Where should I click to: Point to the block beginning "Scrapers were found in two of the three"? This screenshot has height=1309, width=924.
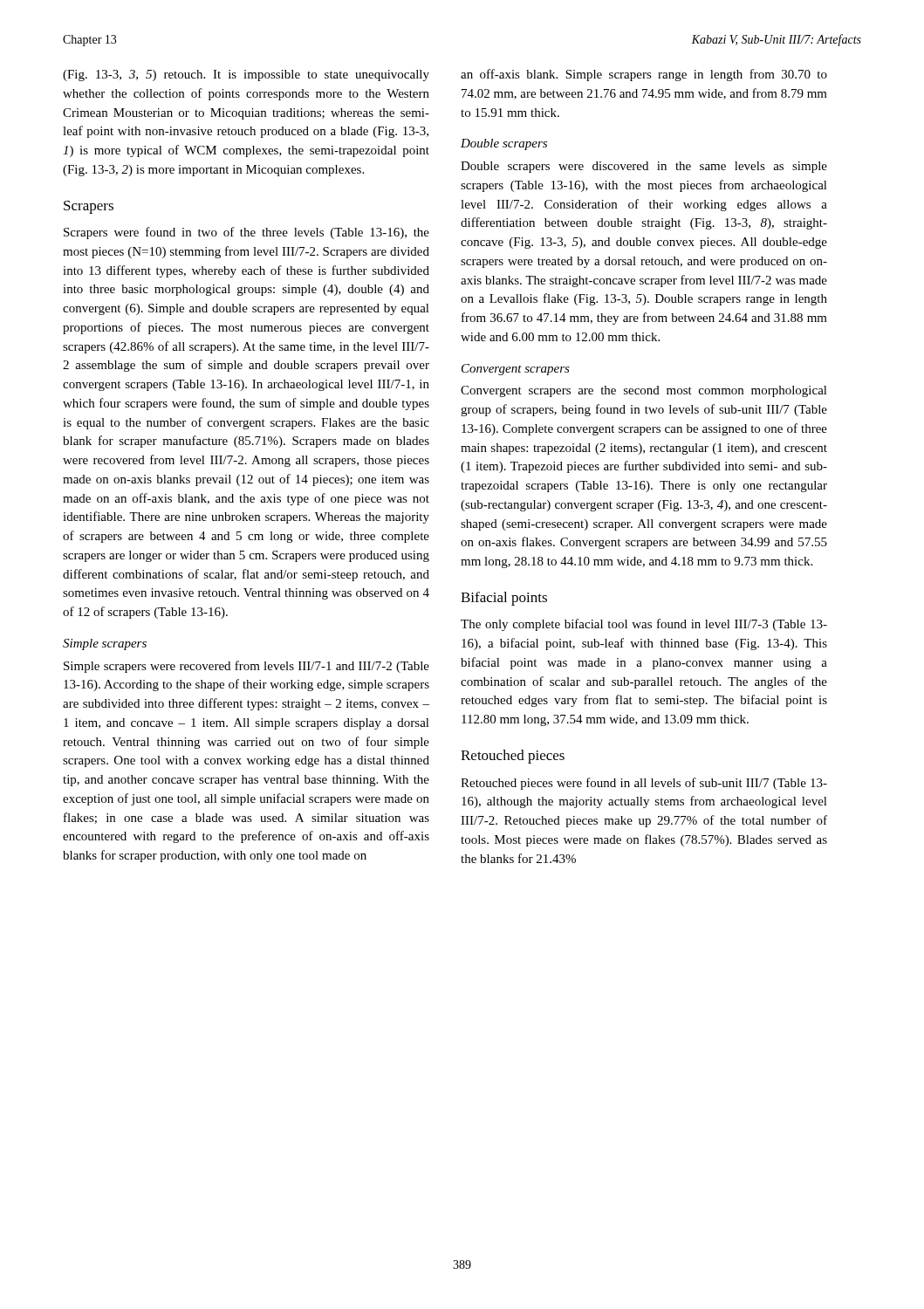(x=246, y=423)
